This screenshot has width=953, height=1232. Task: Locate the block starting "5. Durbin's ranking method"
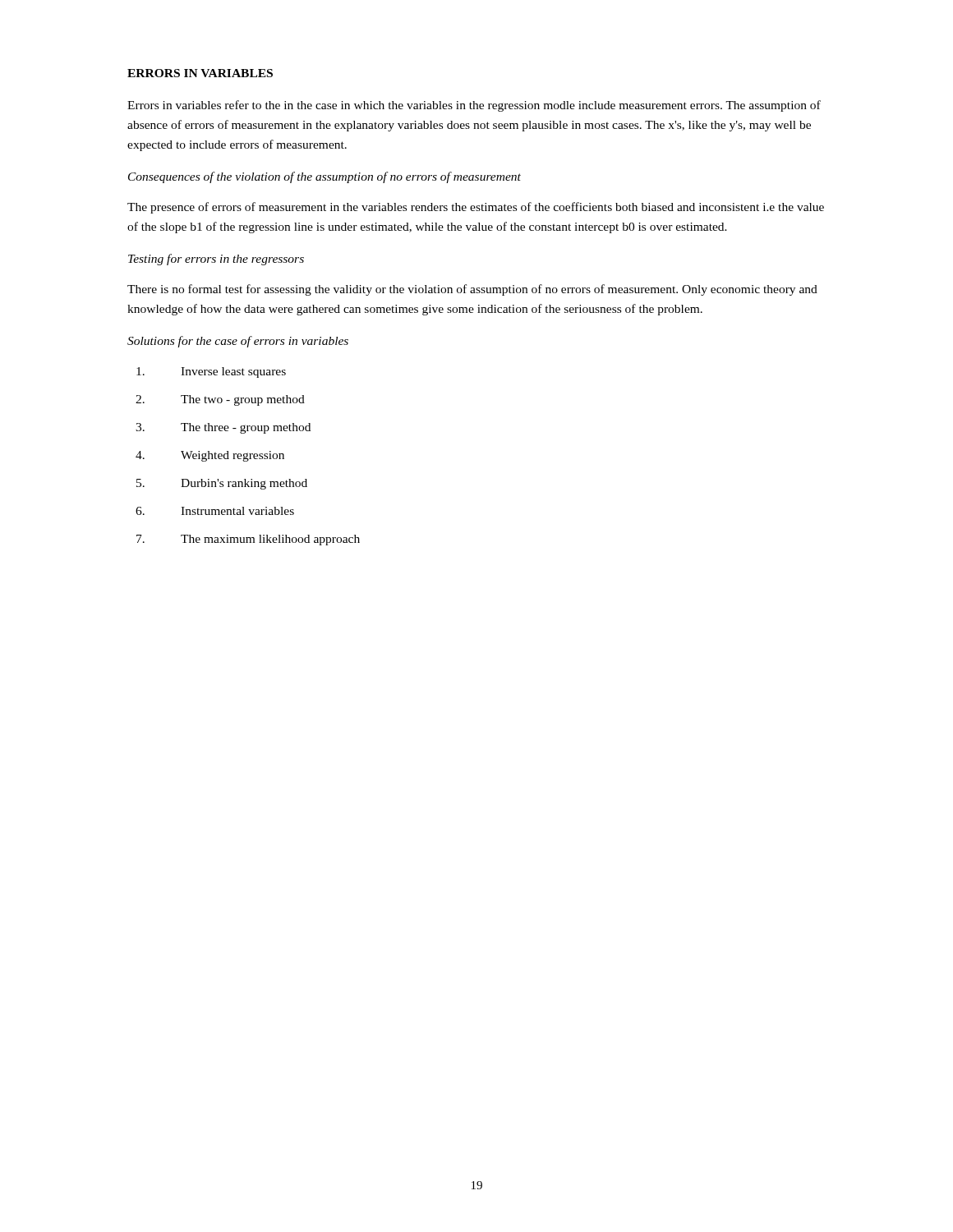(x=222, y=484)
